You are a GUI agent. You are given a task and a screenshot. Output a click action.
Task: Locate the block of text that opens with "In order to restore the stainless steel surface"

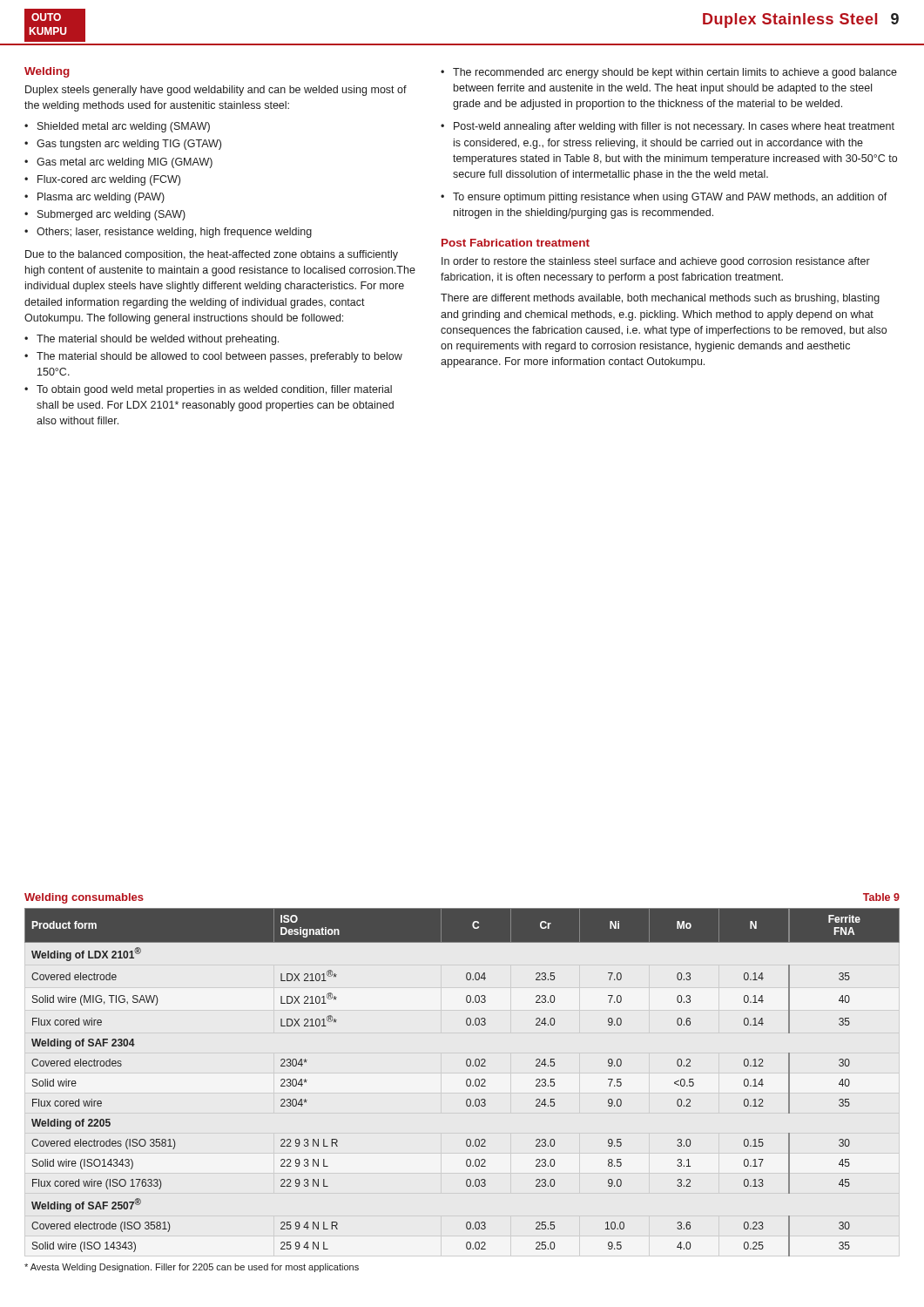(655, 269)
